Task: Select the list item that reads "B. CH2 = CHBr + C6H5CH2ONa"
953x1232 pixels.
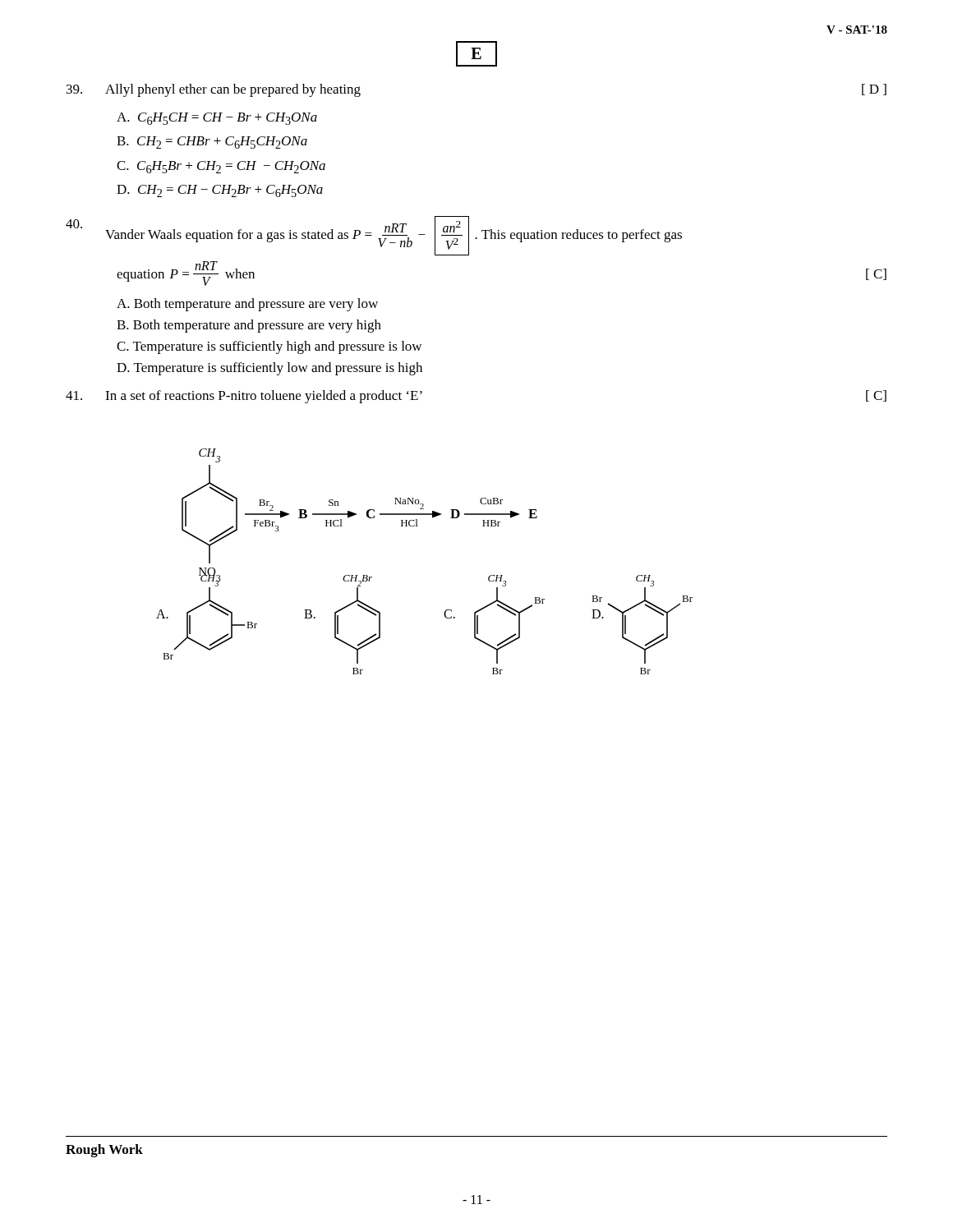Action: [x=212, y=143]
